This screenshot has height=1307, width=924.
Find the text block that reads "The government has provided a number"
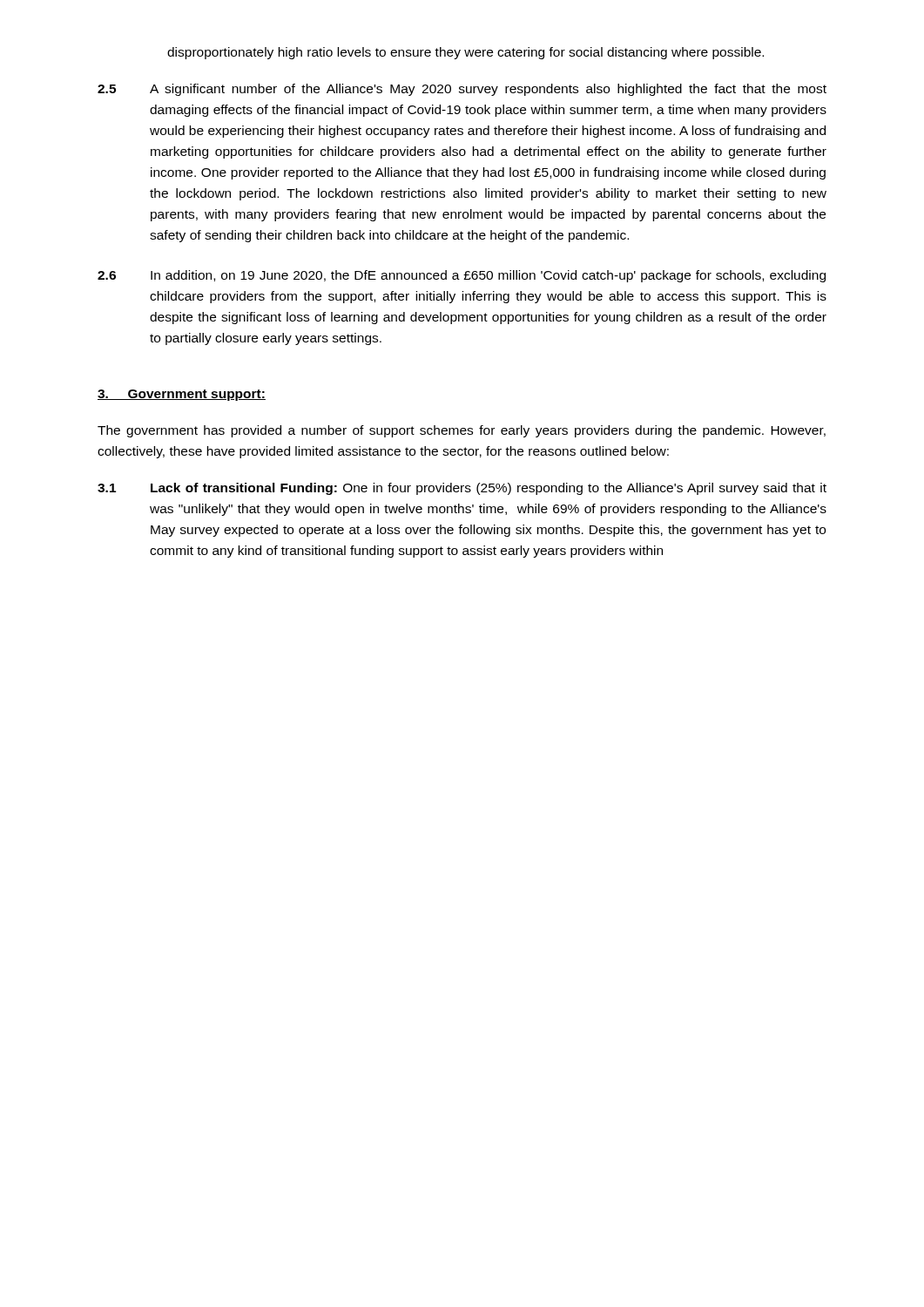click(462, 441)
